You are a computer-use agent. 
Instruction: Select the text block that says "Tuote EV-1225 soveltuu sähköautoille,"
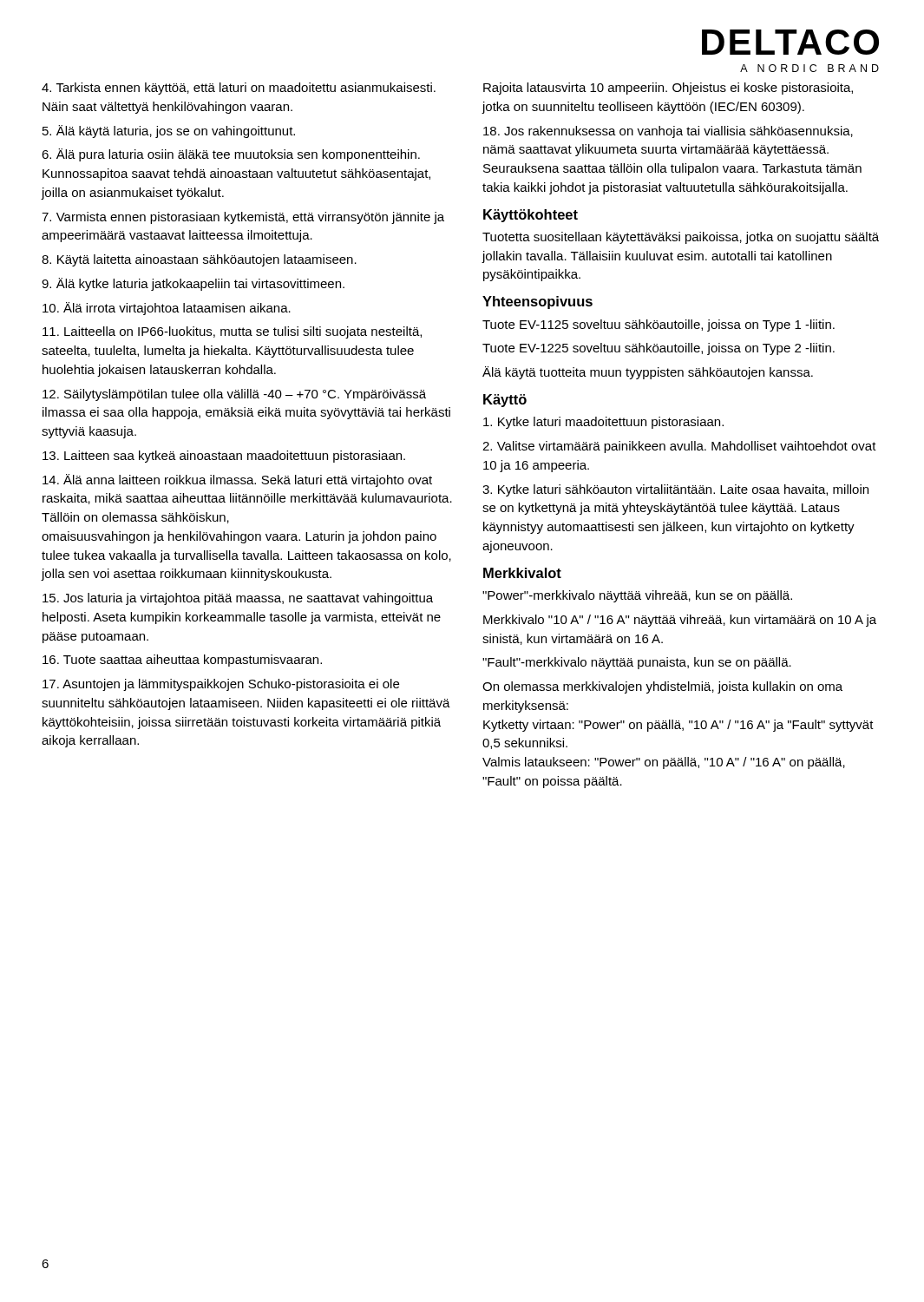click(x=659, y=348)
